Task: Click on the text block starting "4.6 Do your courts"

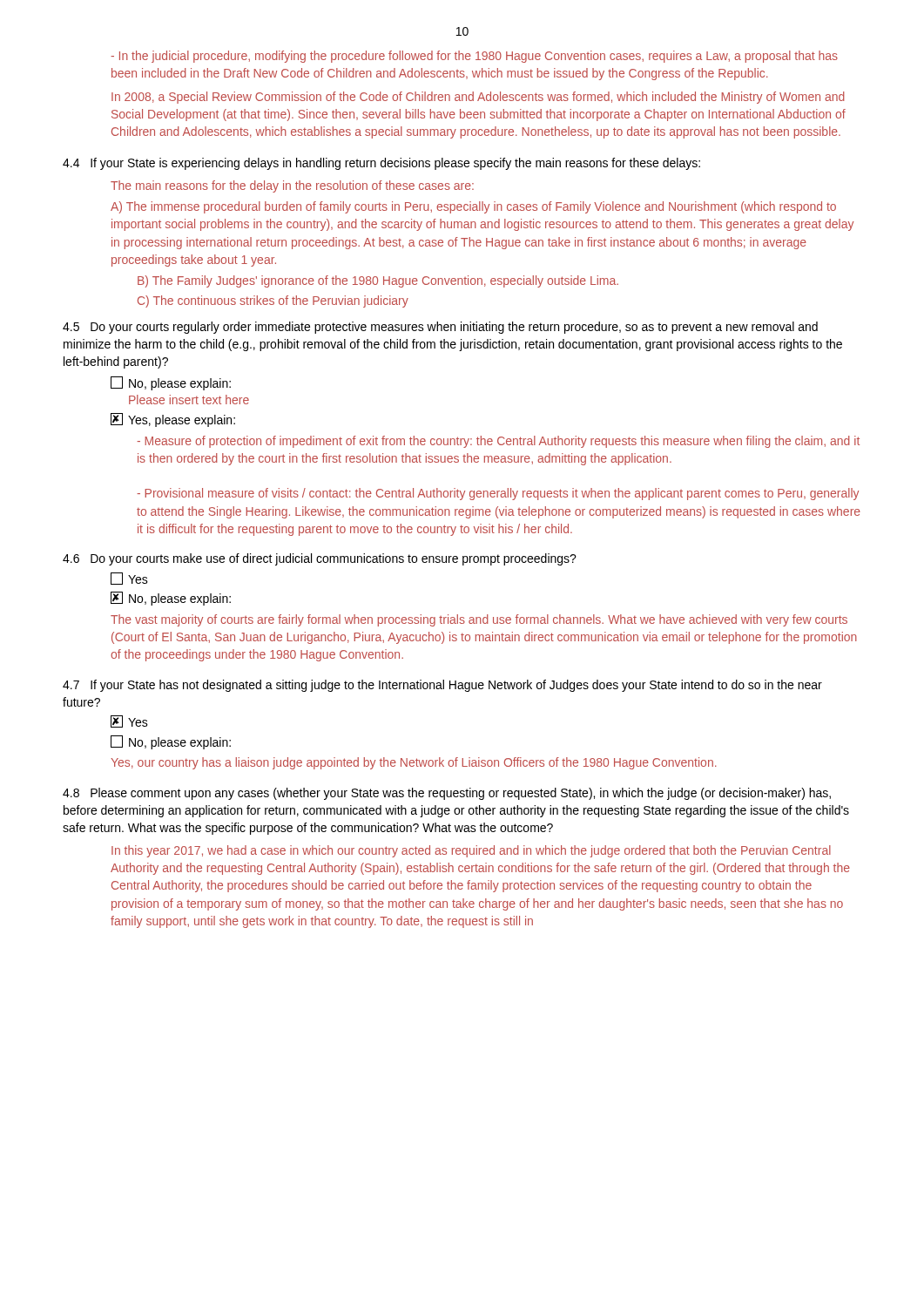Action: (x=320, y=559)
